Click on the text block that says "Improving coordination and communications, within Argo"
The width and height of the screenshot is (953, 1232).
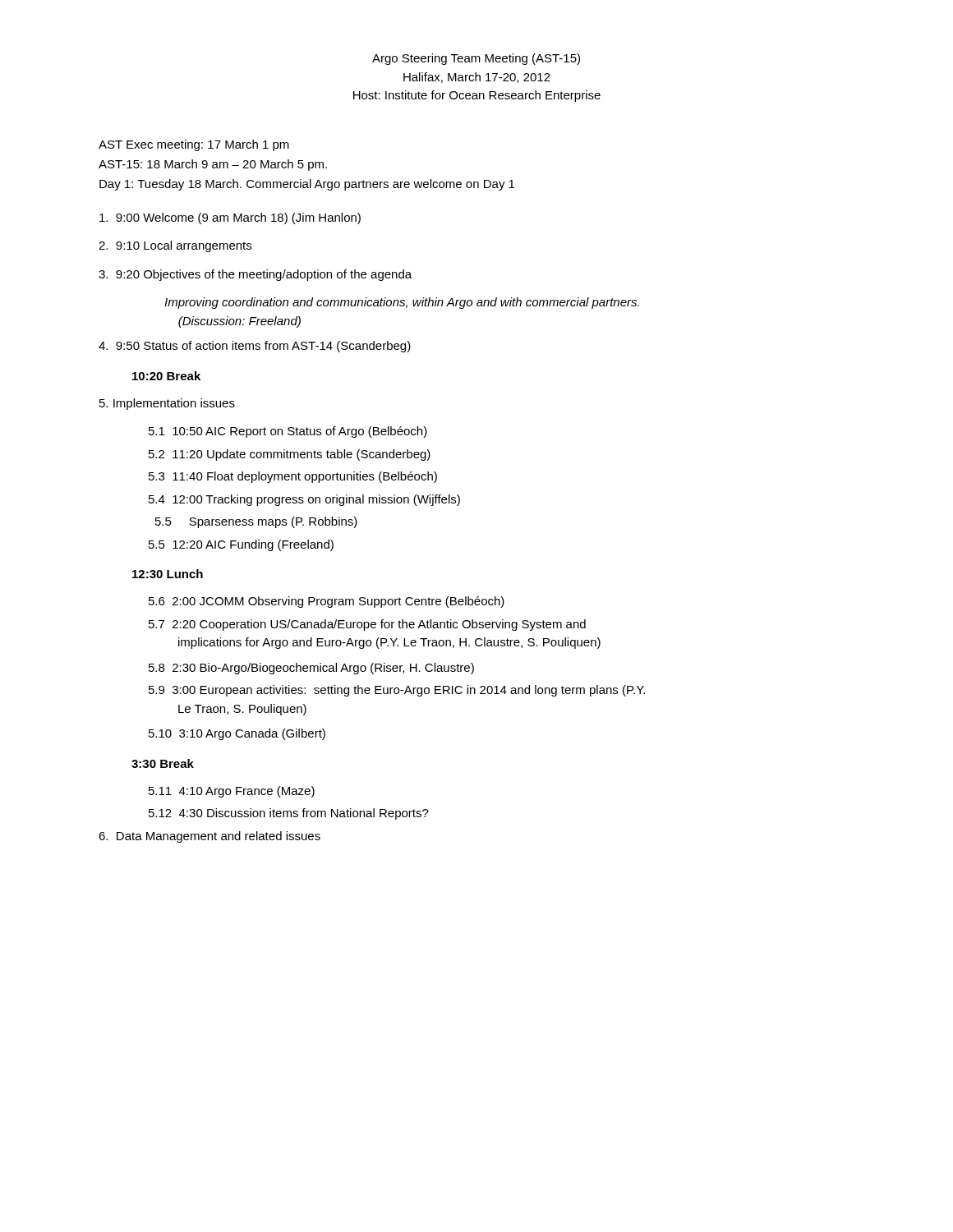[402, 311]
